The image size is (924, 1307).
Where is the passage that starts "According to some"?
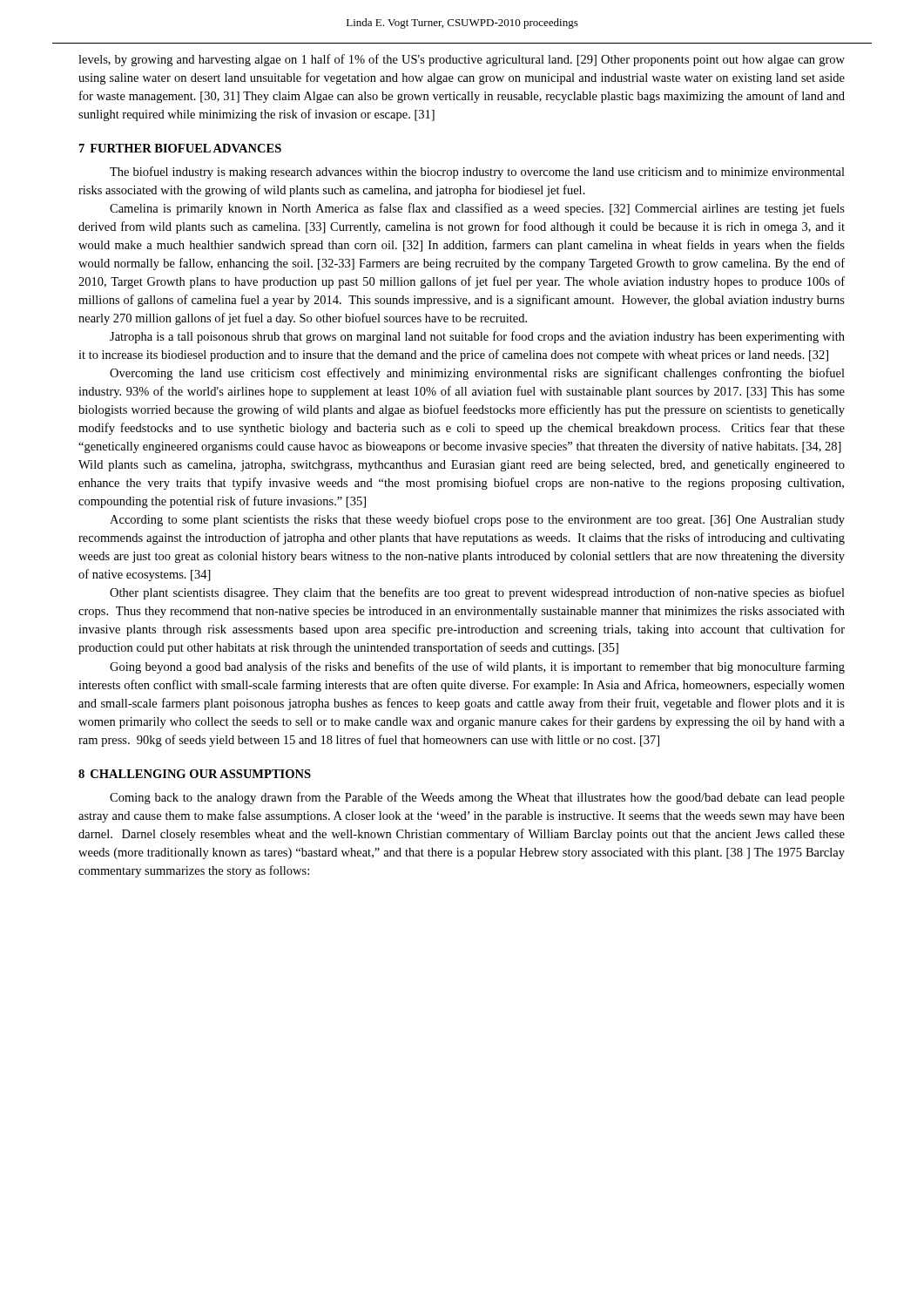pyautogui.click(x=462, y=548)
